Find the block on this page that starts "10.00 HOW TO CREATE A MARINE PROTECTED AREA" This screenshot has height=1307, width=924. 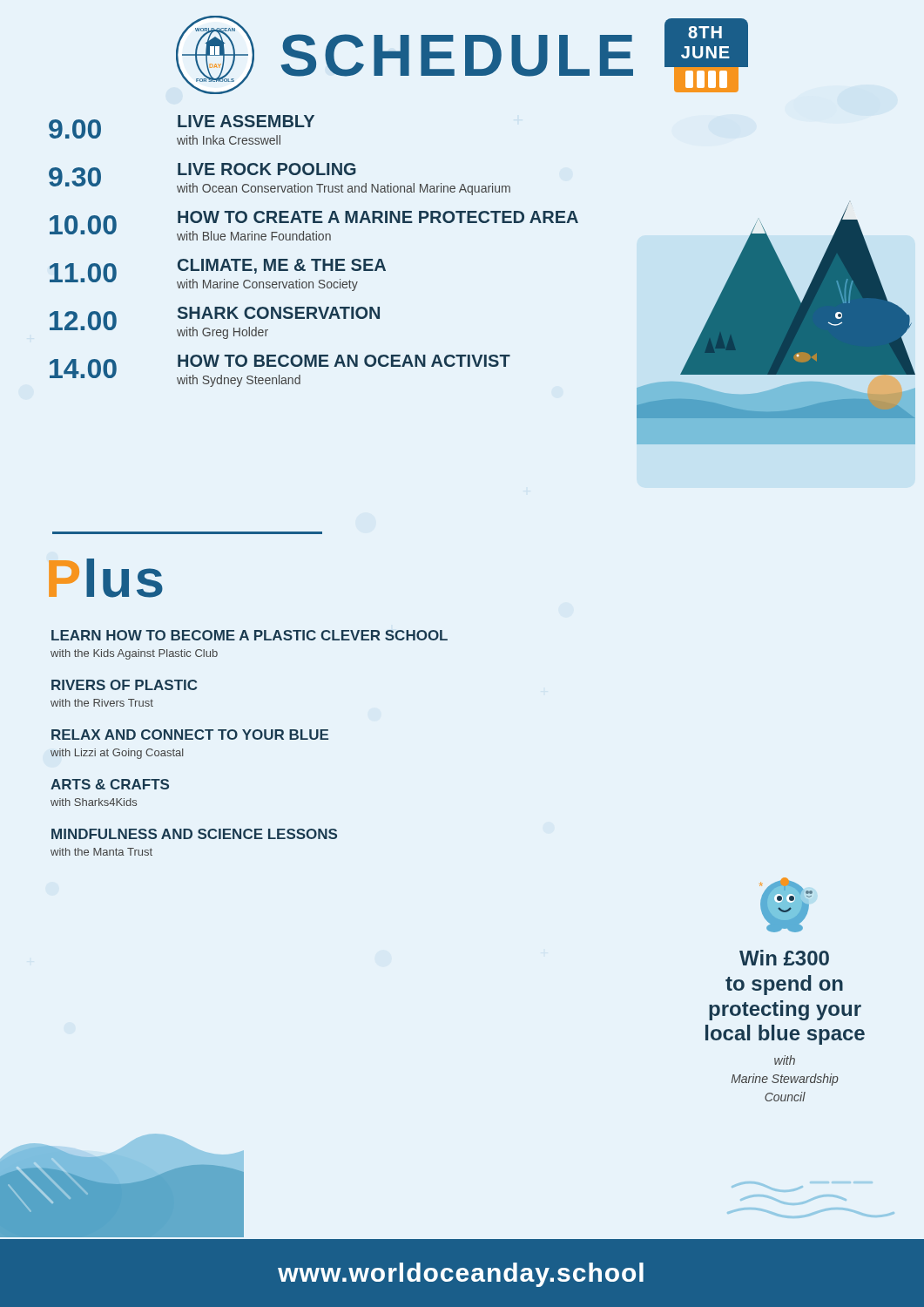313,225
